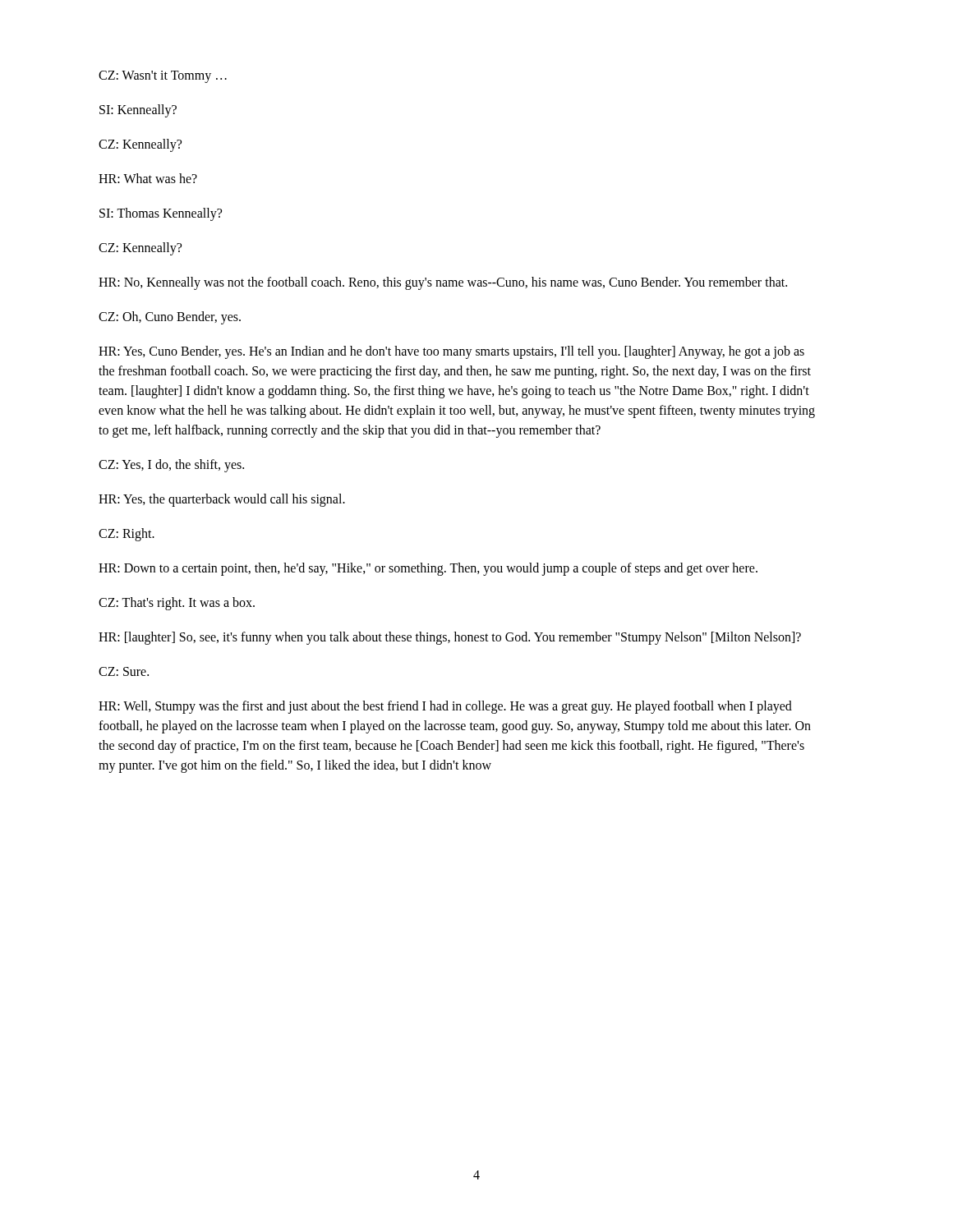Viewport: 953px width, 1232px height.
Task: Click on the text block starting "CZ: Sure."
Action: (124, 671)
